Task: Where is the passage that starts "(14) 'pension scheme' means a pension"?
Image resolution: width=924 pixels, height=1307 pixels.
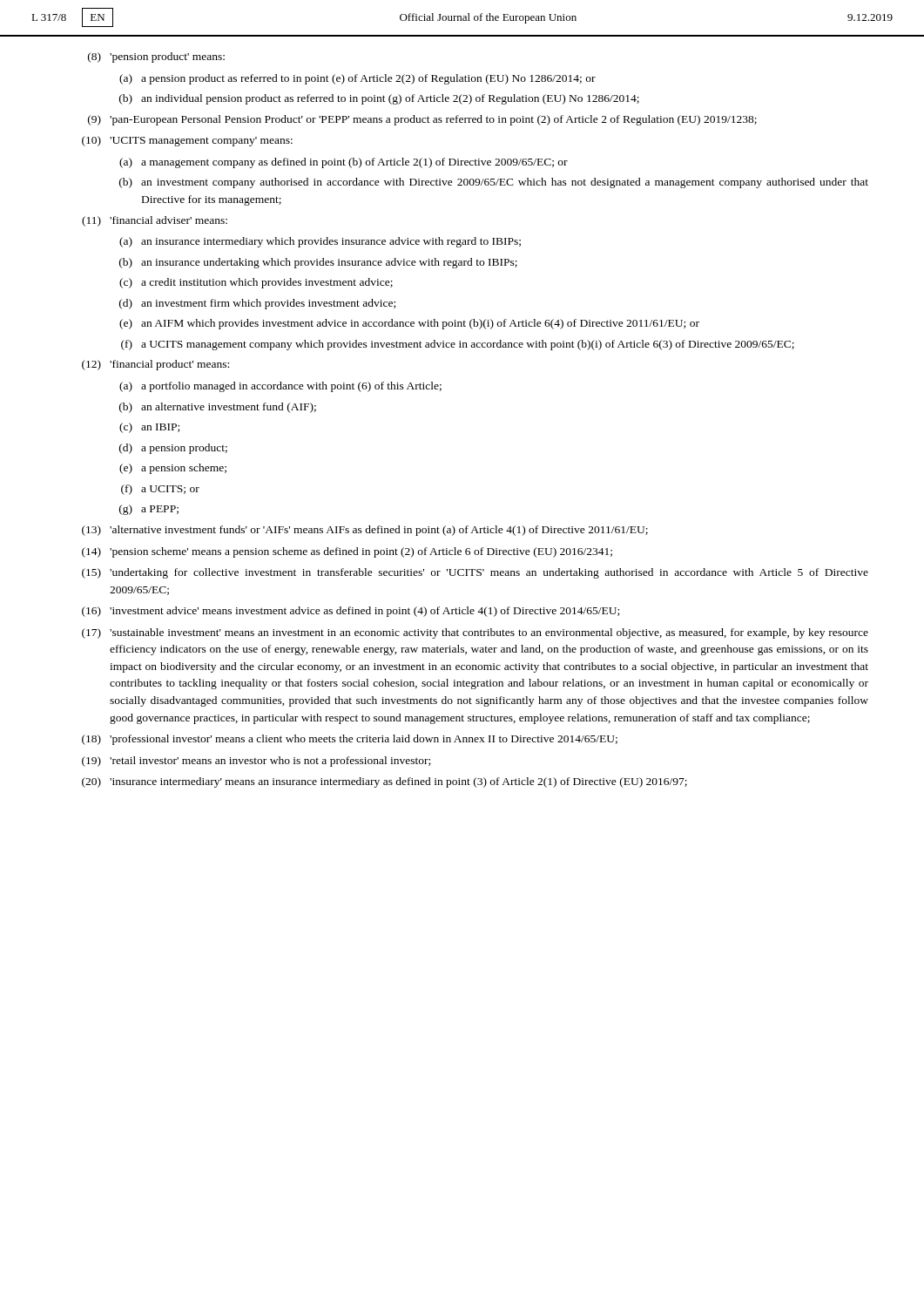Action: coord(462,551)
